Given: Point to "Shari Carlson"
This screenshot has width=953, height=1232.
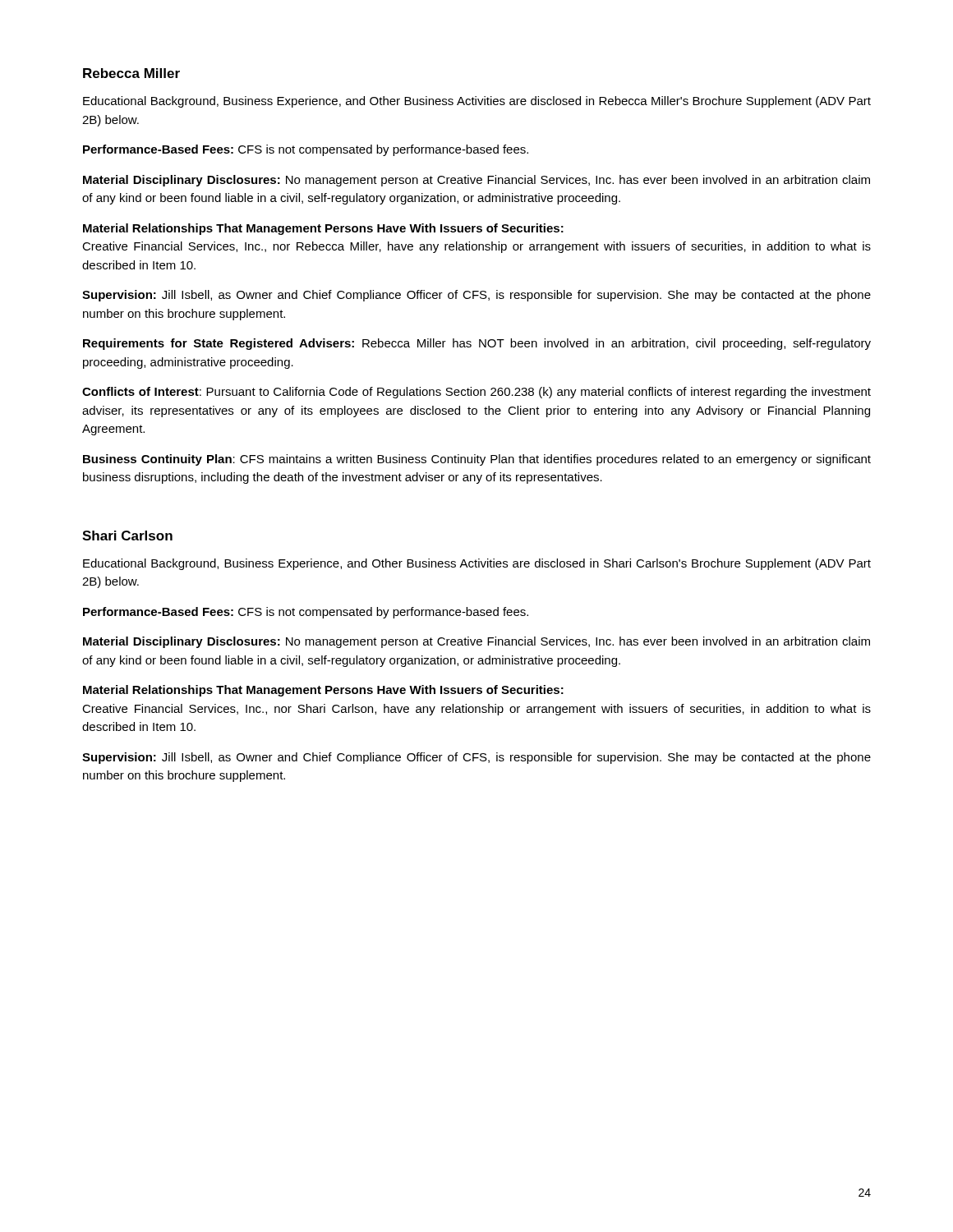Looking at the screenshot, I should coord(128,535).
